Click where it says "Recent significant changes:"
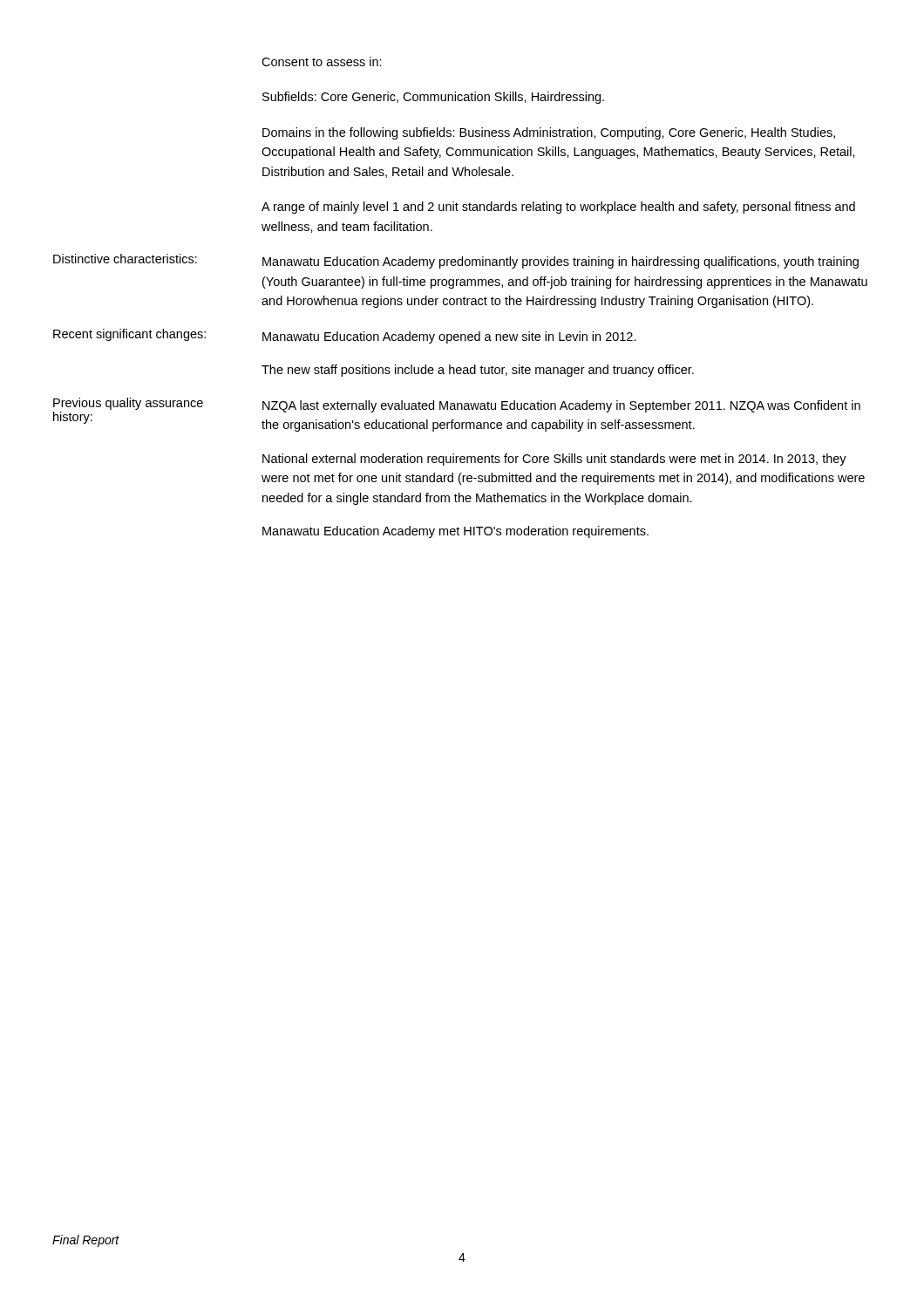Viewport: 924px width, 1308px height. click(x=130, y=334)
